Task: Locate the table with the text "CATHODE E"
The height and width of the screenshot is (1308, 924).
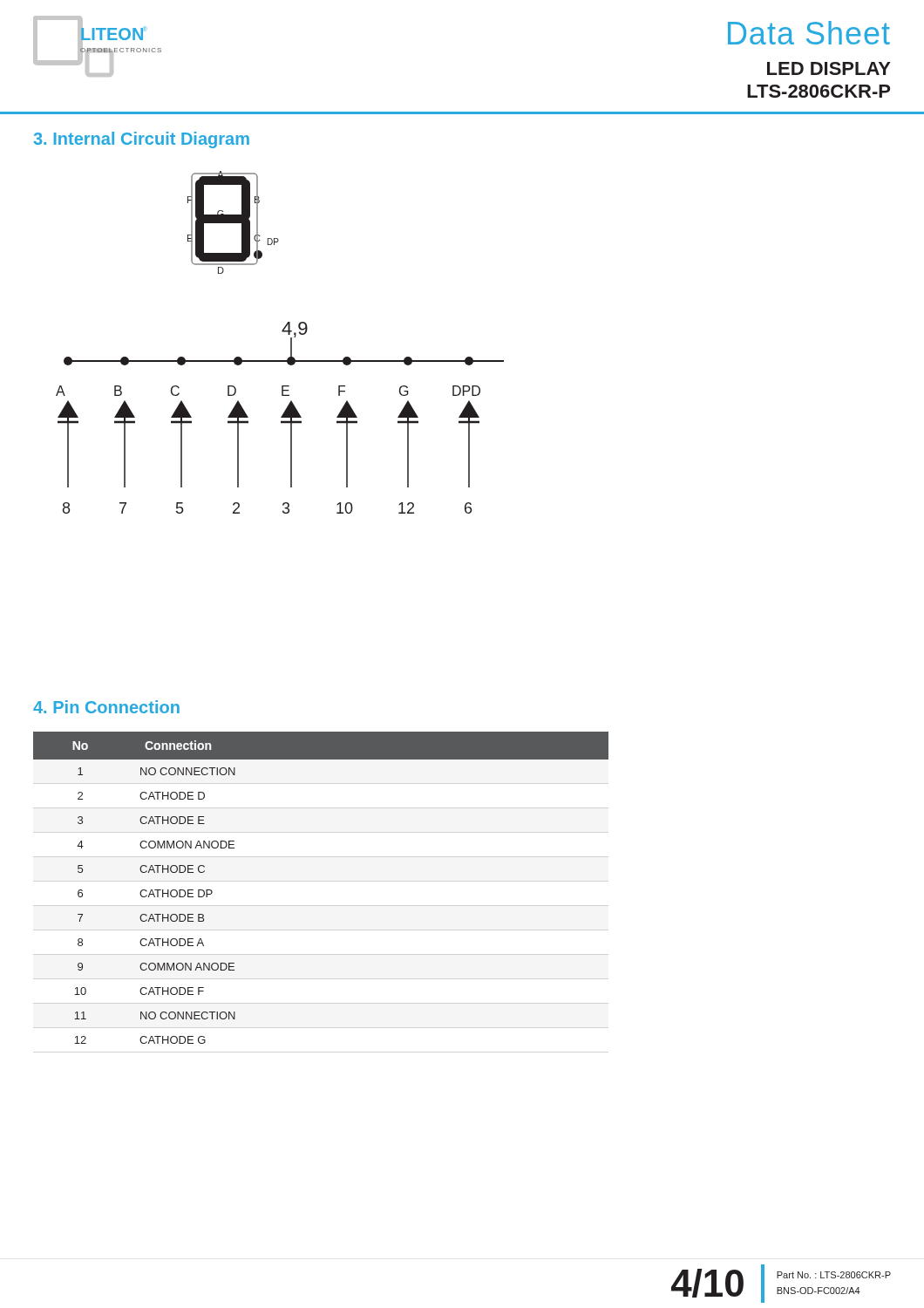Action: coord(321,892)
